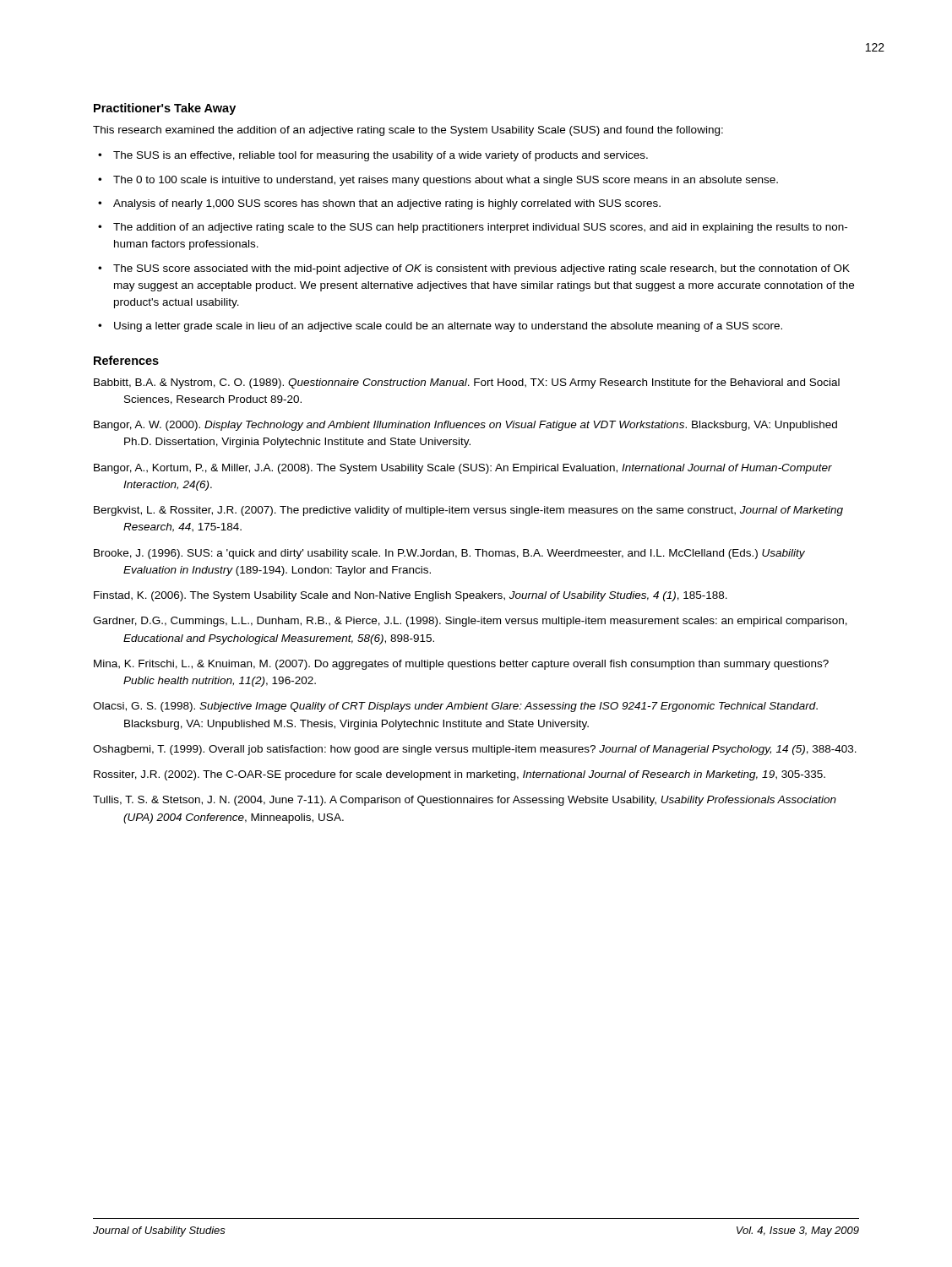
Task: Locate the text block containing "Tullis, T. S. & Stetson, J. N. (2004,"
Action: click(465, 808)
